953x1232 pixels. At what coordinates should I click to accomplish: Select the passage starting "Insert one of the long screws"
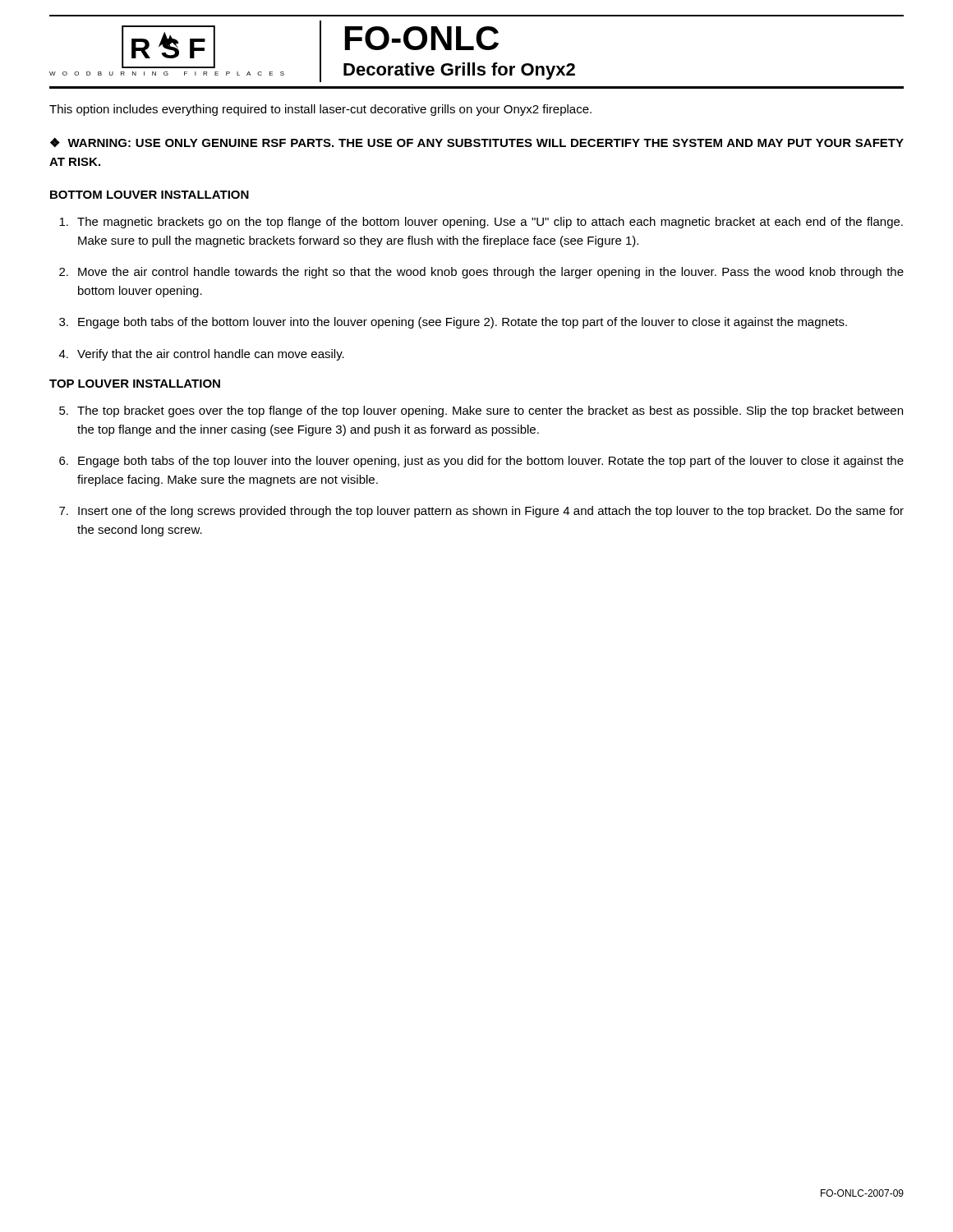click(x=490, y=520)
